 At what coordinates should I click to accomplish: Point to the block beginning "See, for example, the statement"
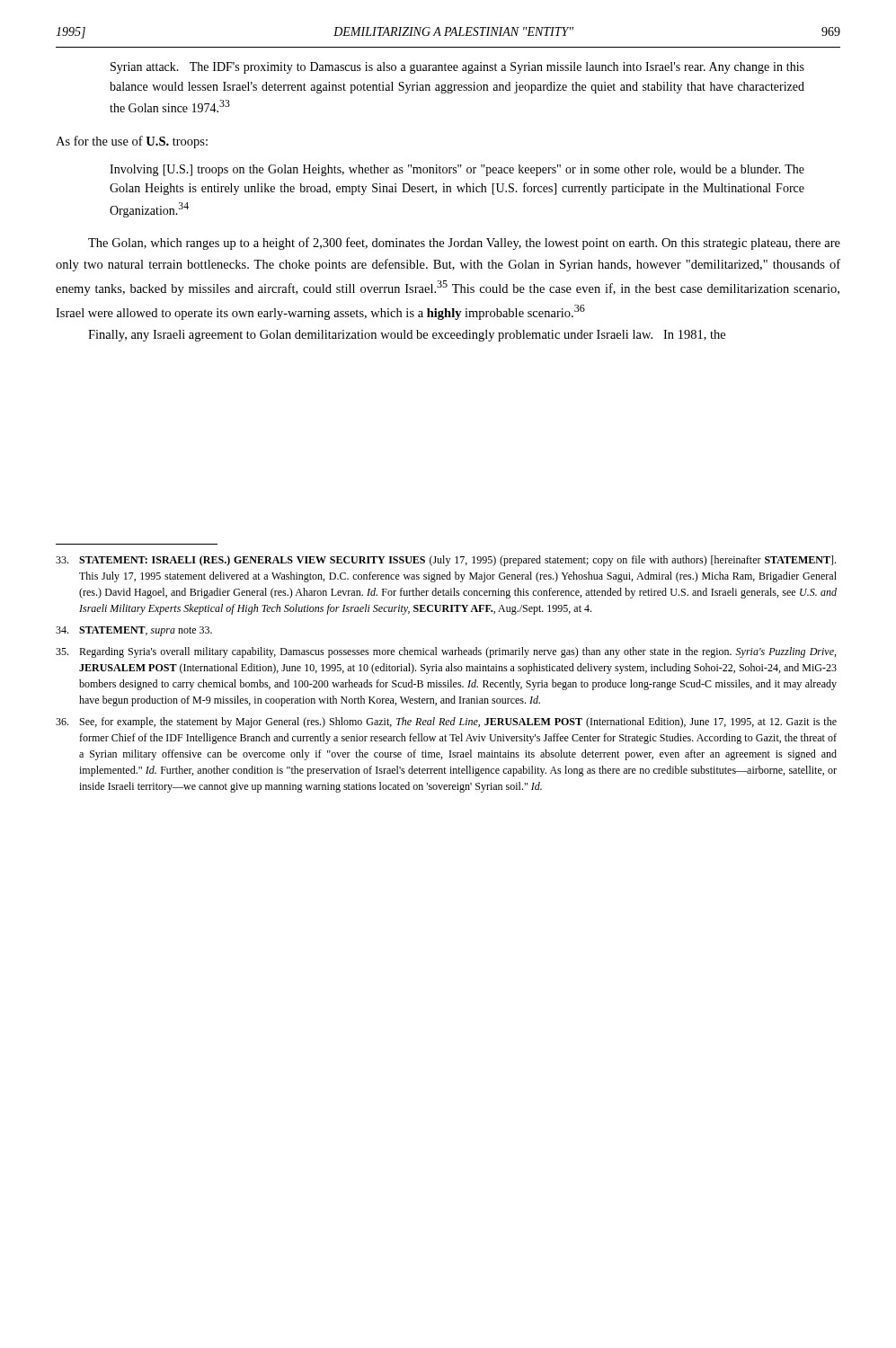point(446,754)
